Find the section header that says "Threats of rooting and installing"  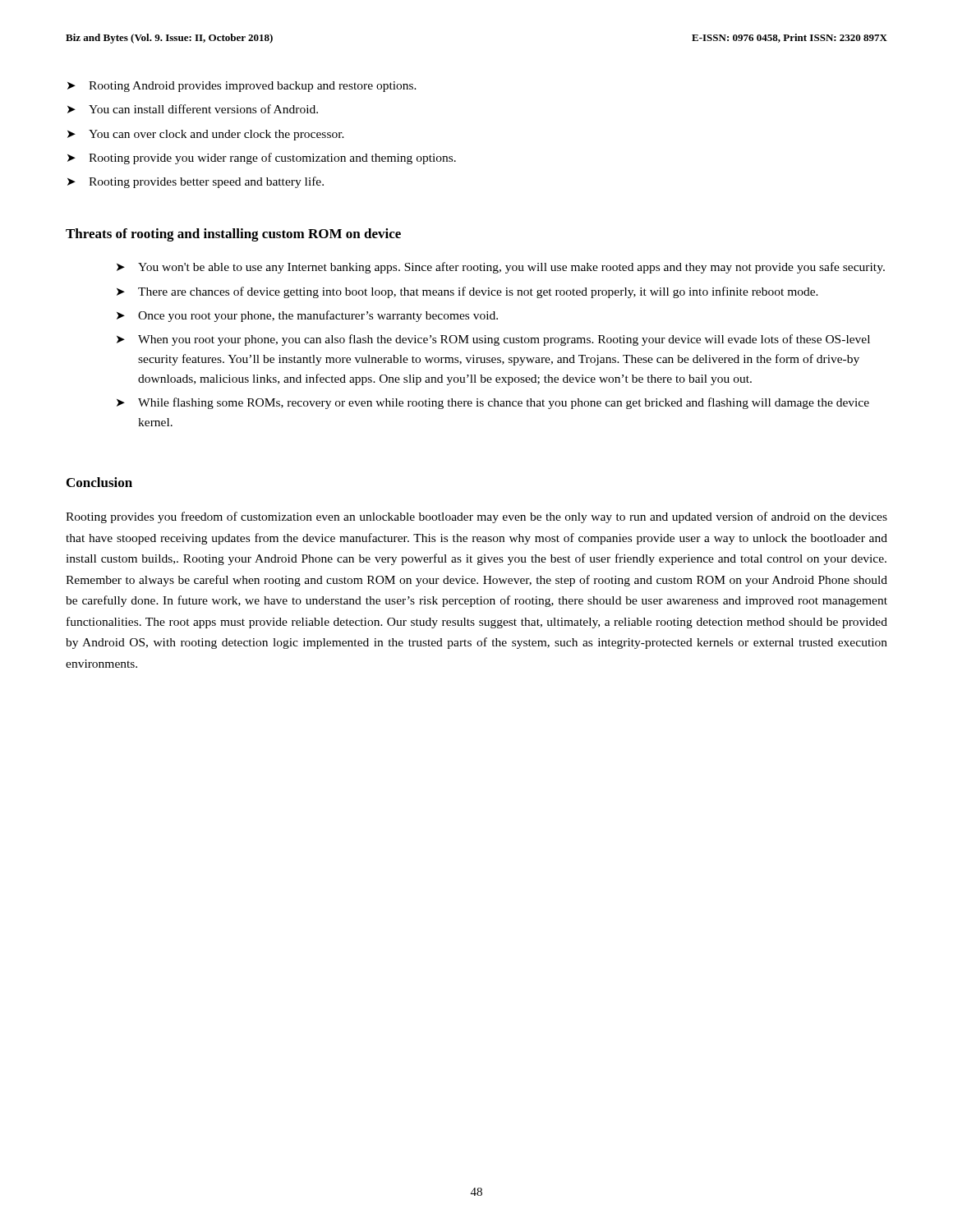click(233, 234)
